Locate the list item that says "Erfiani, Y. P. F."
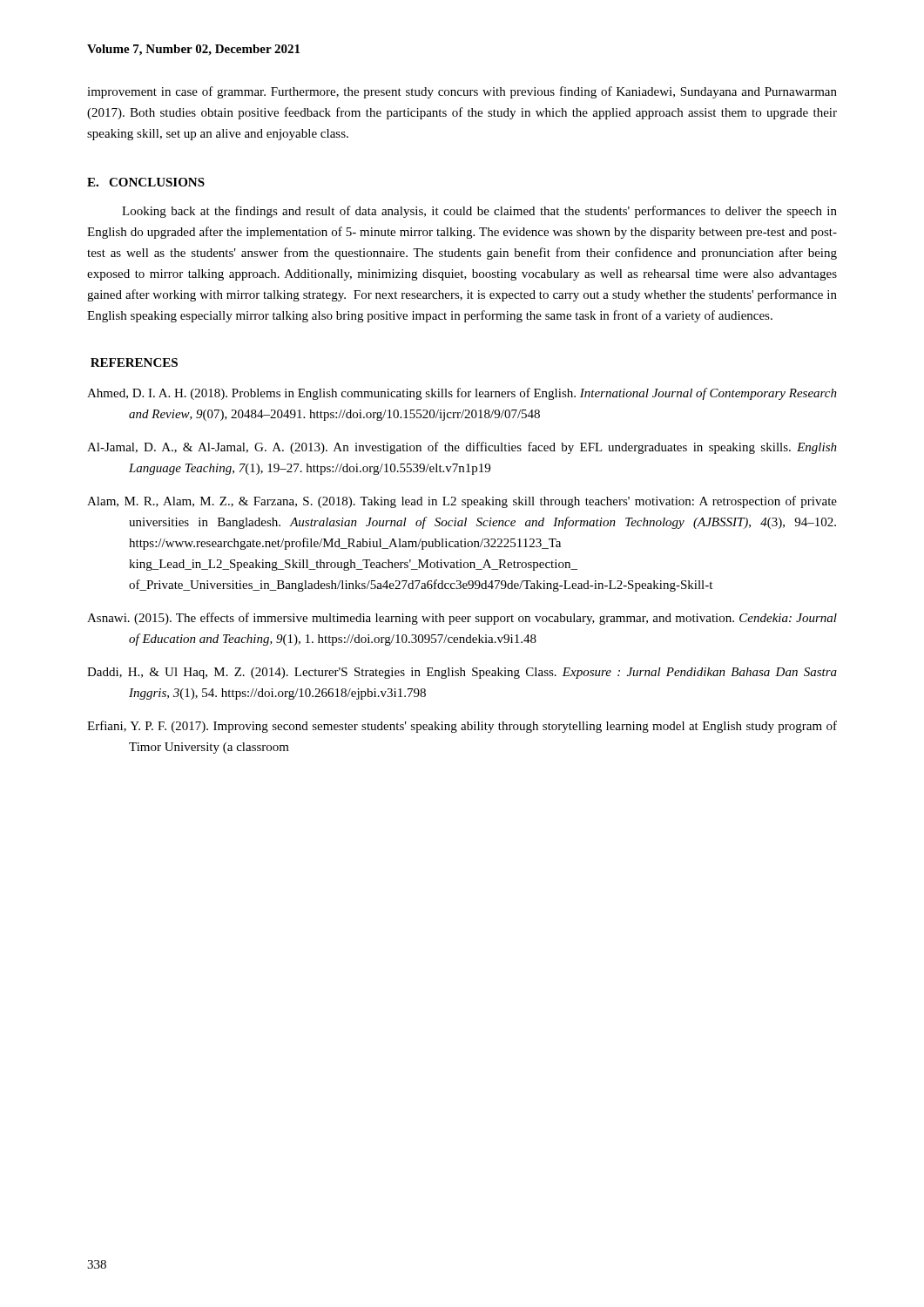The height and width of the screenshot is (1307, 924). [462, 736]
